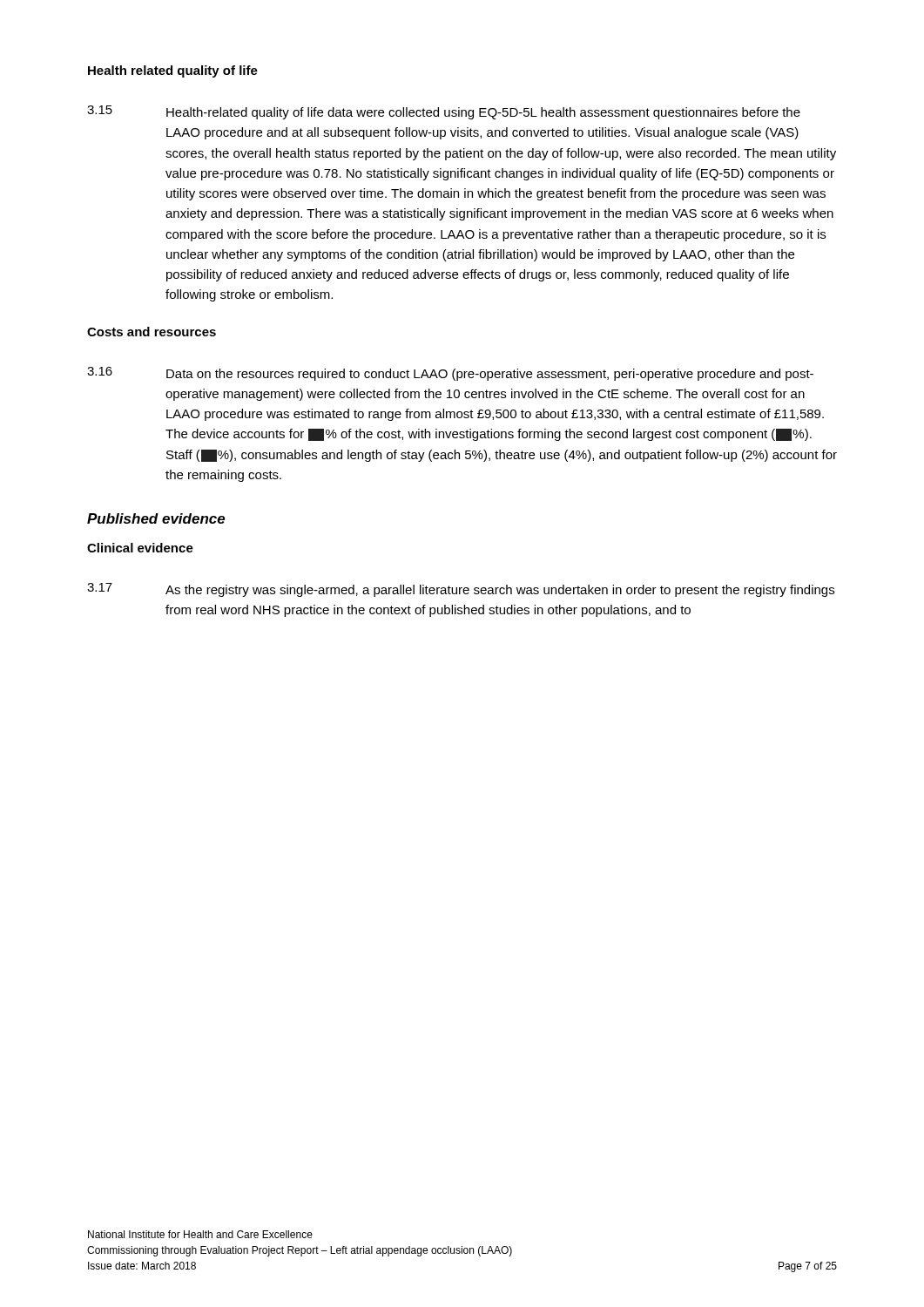Point to the text starting "16 Data on the resources"
The image size is (924, 1307).
pyautogui.click(x=462, y=424)
